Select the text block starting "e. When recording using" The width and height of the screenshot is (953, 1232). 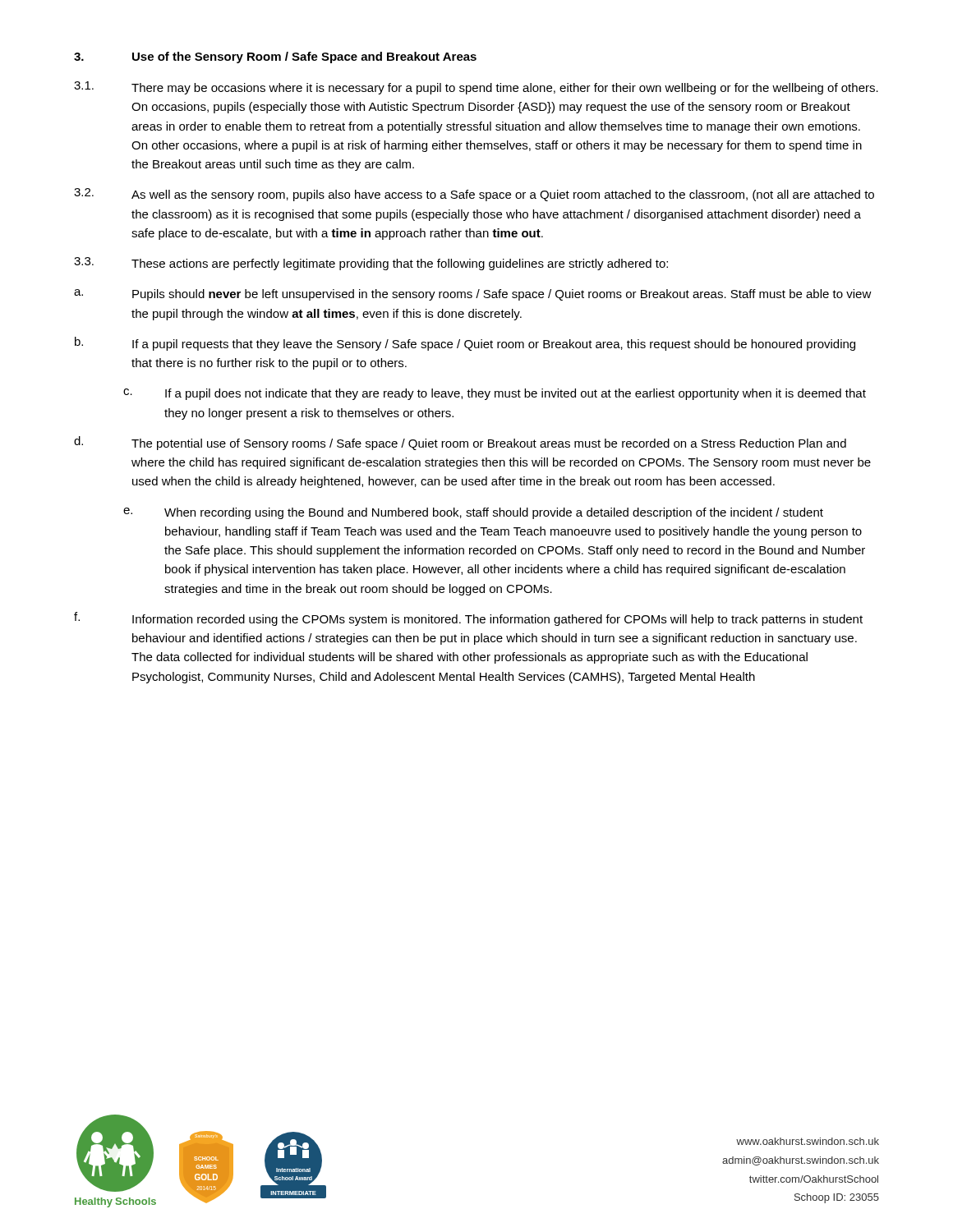(501, 550)
